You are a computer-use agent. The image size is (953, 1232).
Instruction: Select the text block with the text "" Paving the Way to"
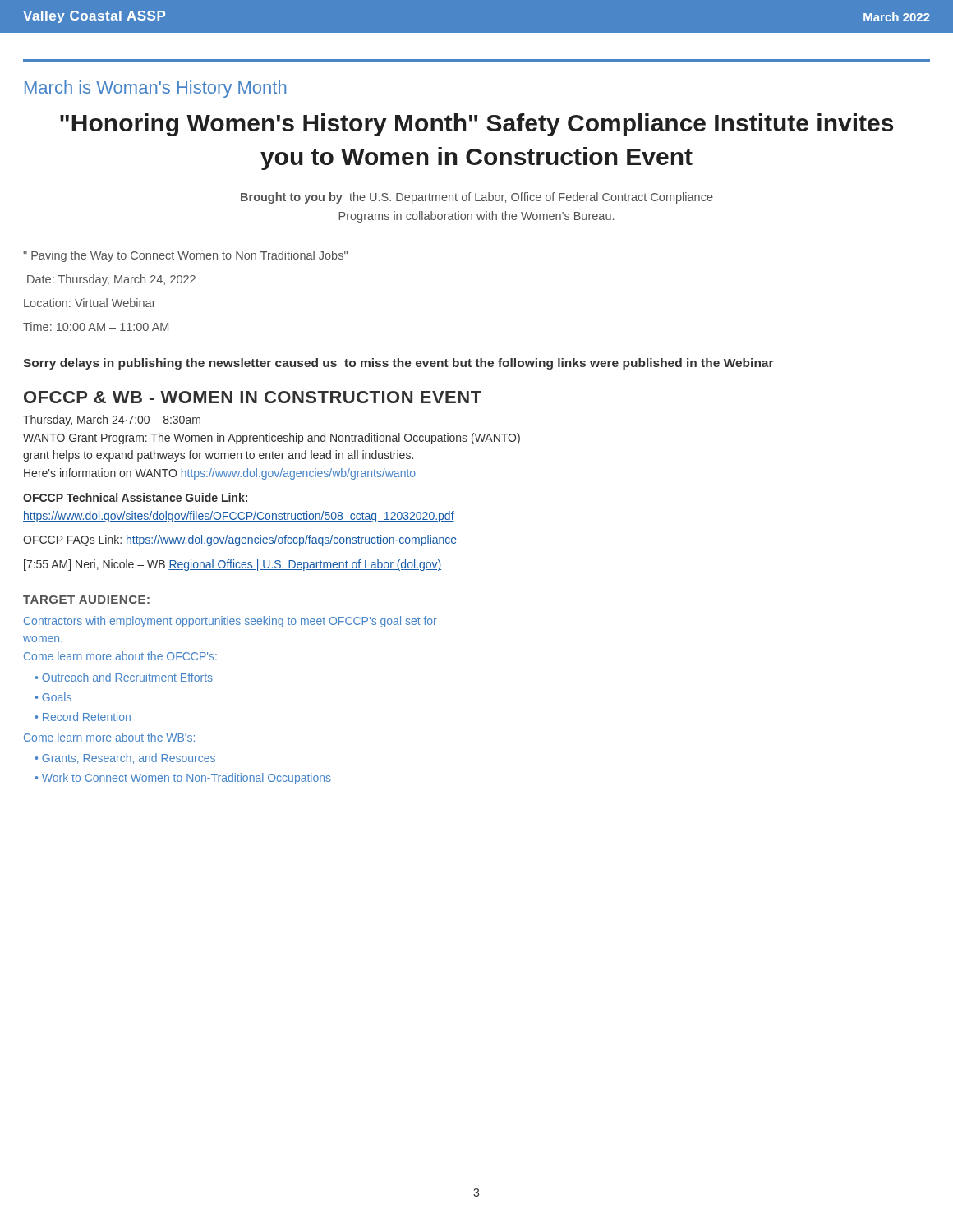185,291
